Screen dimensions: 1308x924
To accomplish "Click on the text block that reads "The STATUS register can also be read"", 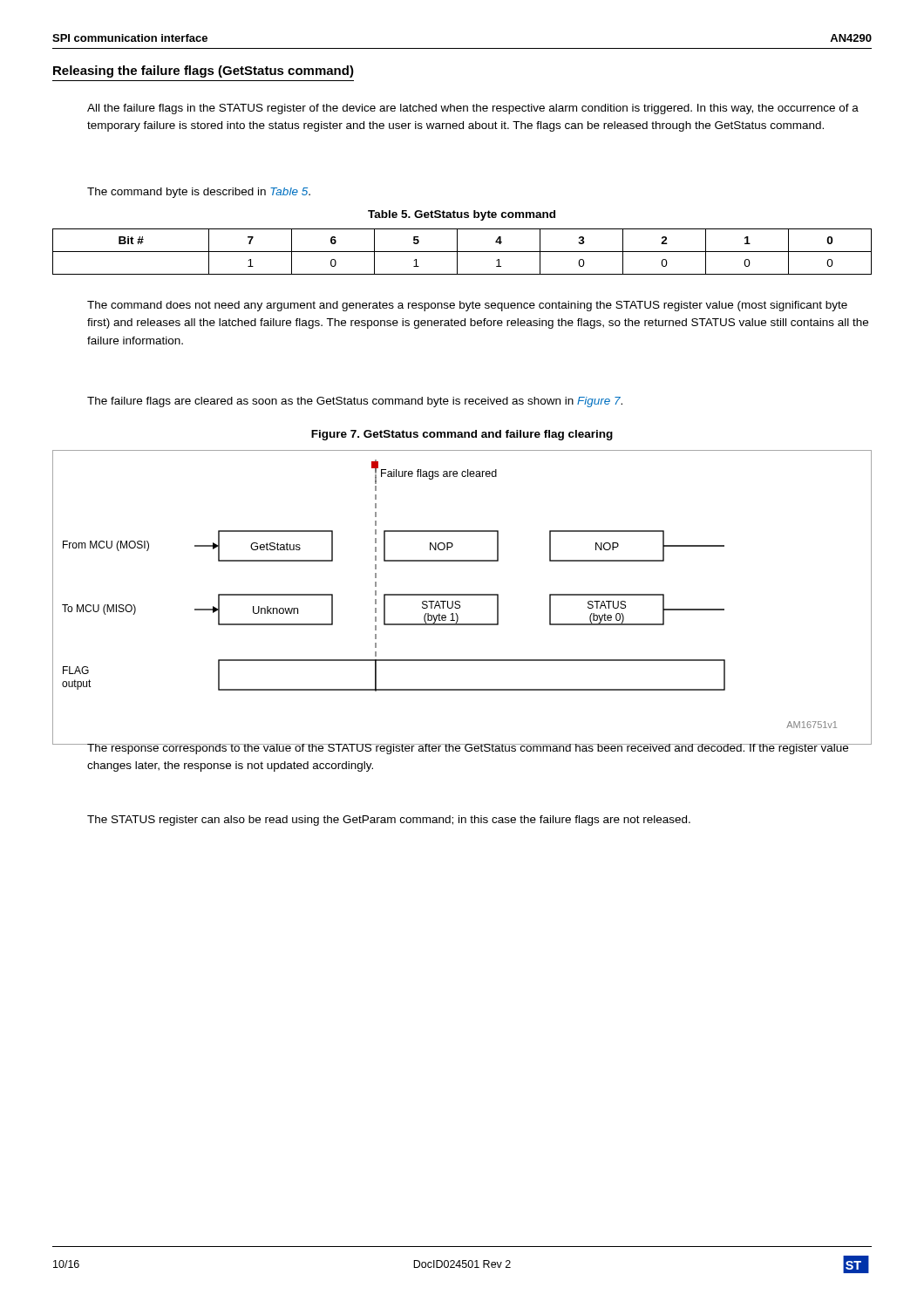I will click(389, 819).
